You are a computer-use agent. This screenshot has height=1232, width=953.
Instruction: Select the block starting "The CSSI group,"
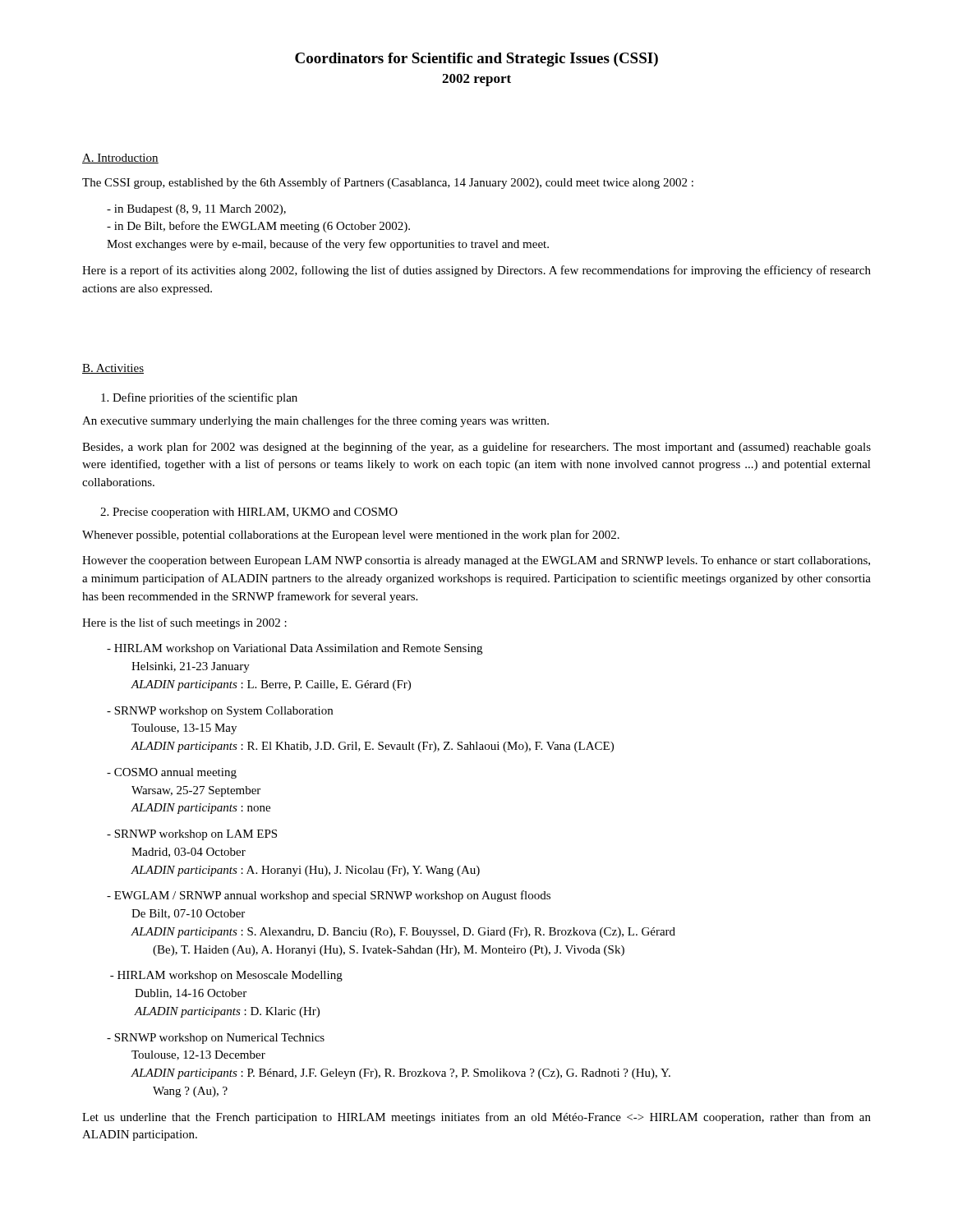click(x=476, y=183)
